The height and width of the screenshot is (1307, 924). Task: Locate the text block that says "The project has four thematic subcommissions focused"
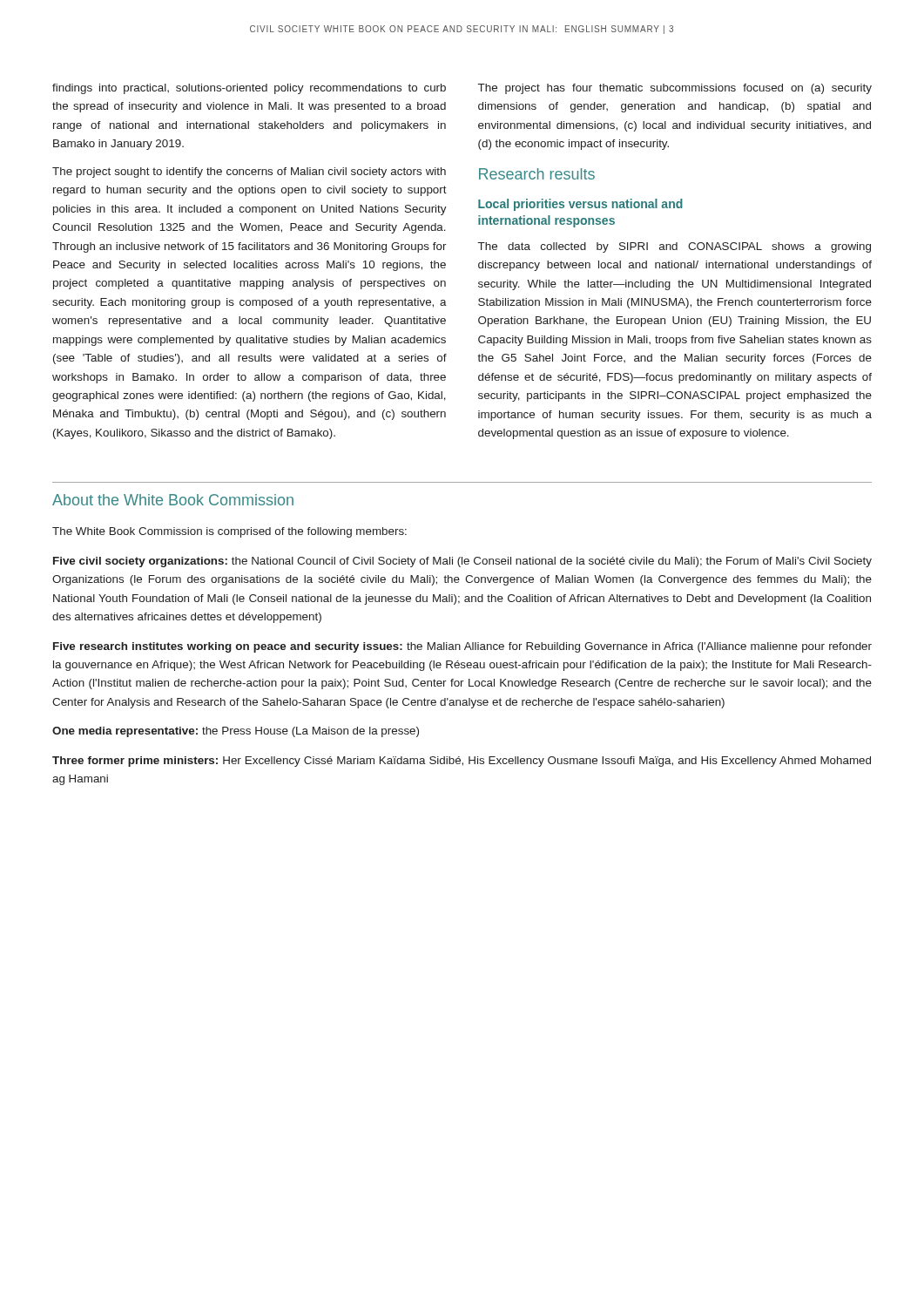point(675,116)
